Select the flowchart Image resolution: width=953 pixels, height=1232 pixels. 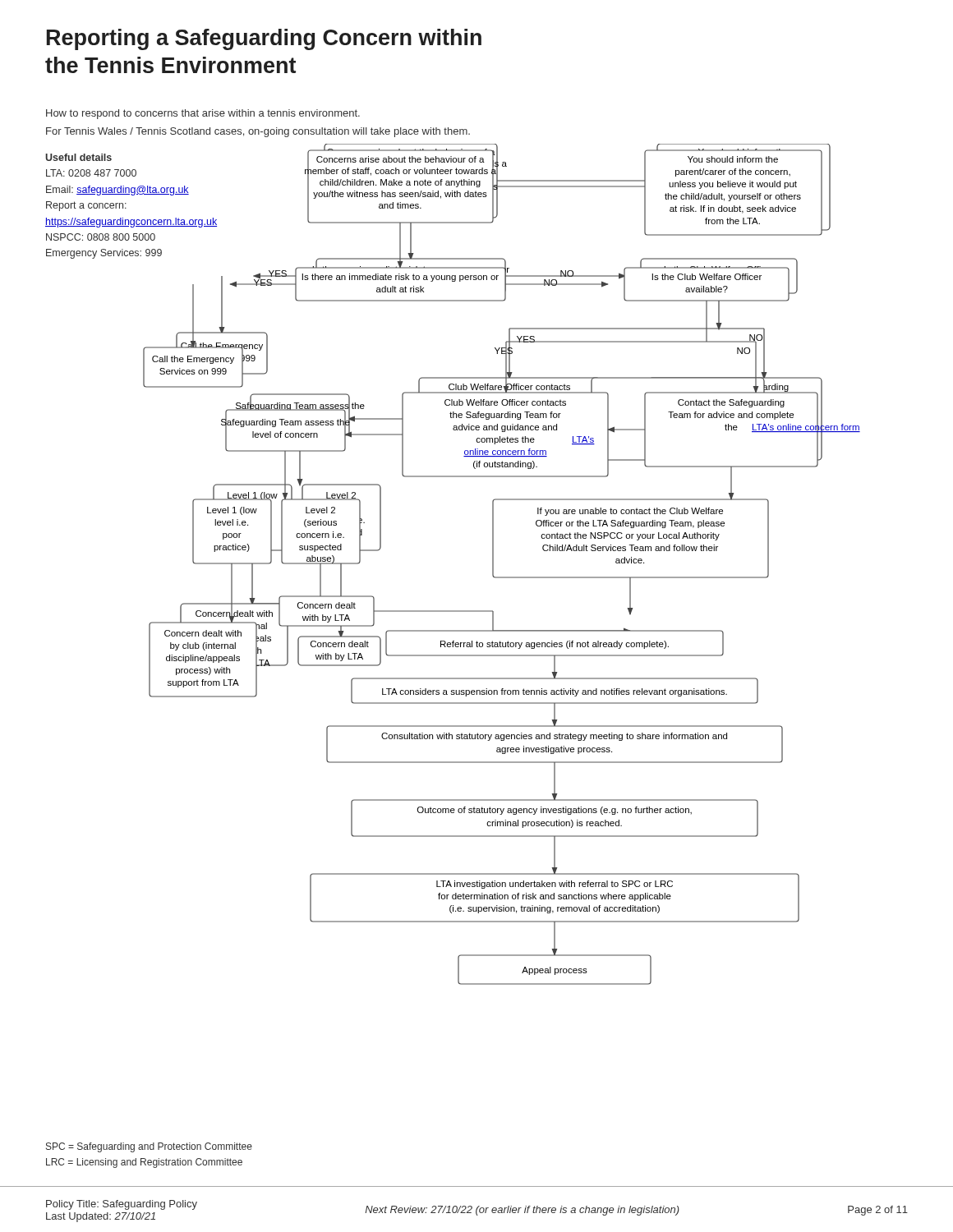click(526, 618)
